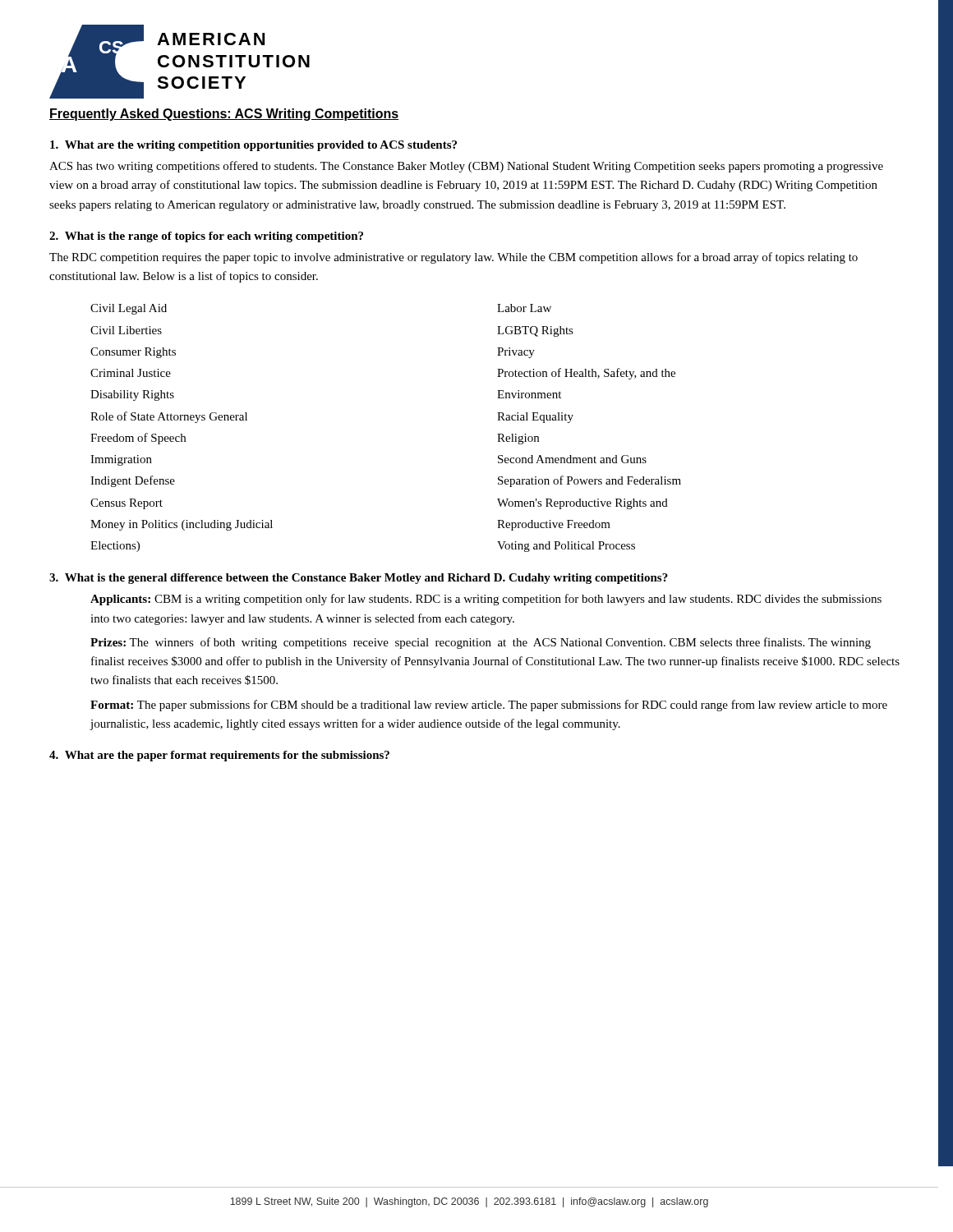Find the list item that reads "Criminal Justice"
The width and height of the screenshot is (953, 1232).
(x=131, y=373)
